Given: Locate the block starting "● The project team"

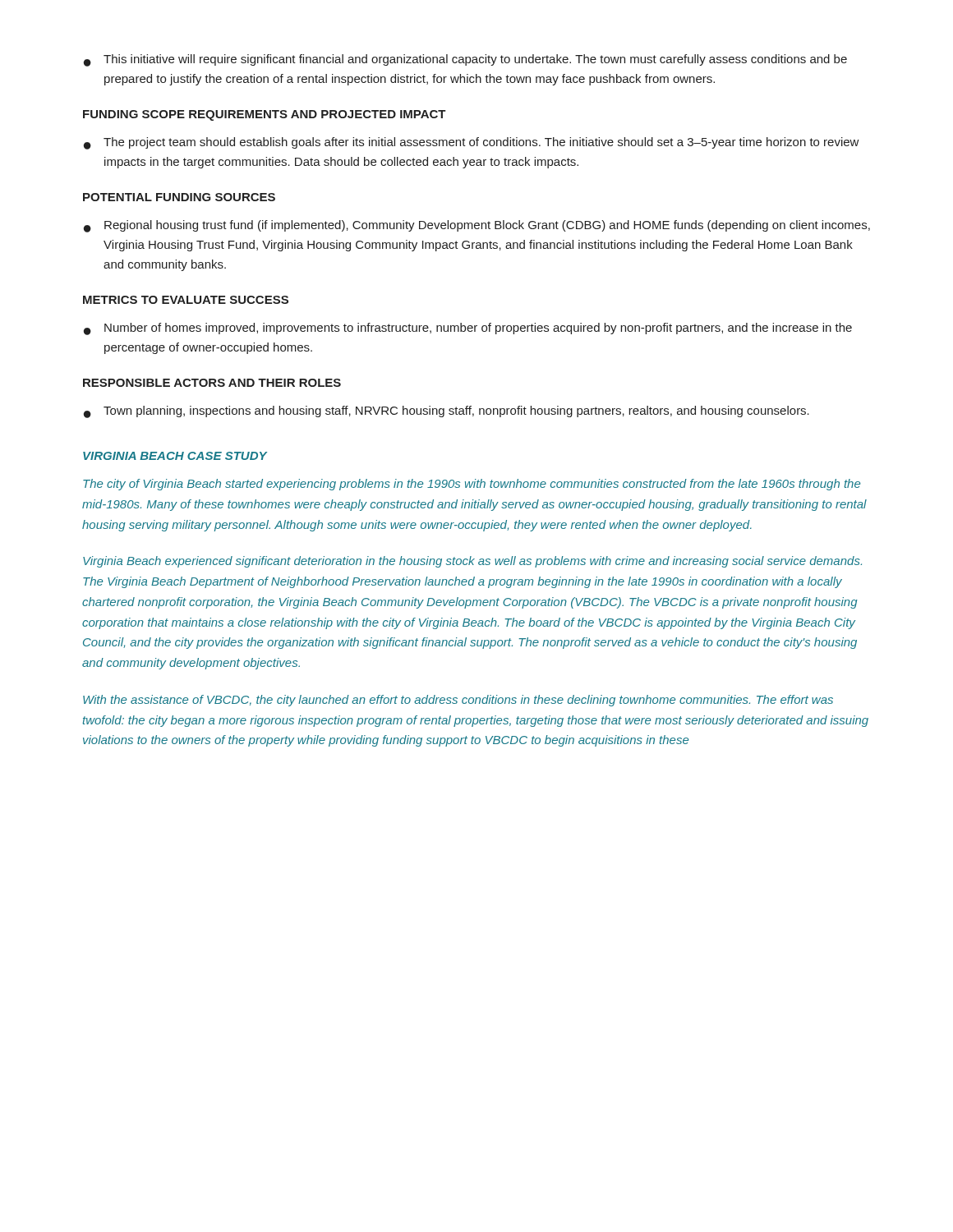Looking at the screenshot, I should point(476,152).
